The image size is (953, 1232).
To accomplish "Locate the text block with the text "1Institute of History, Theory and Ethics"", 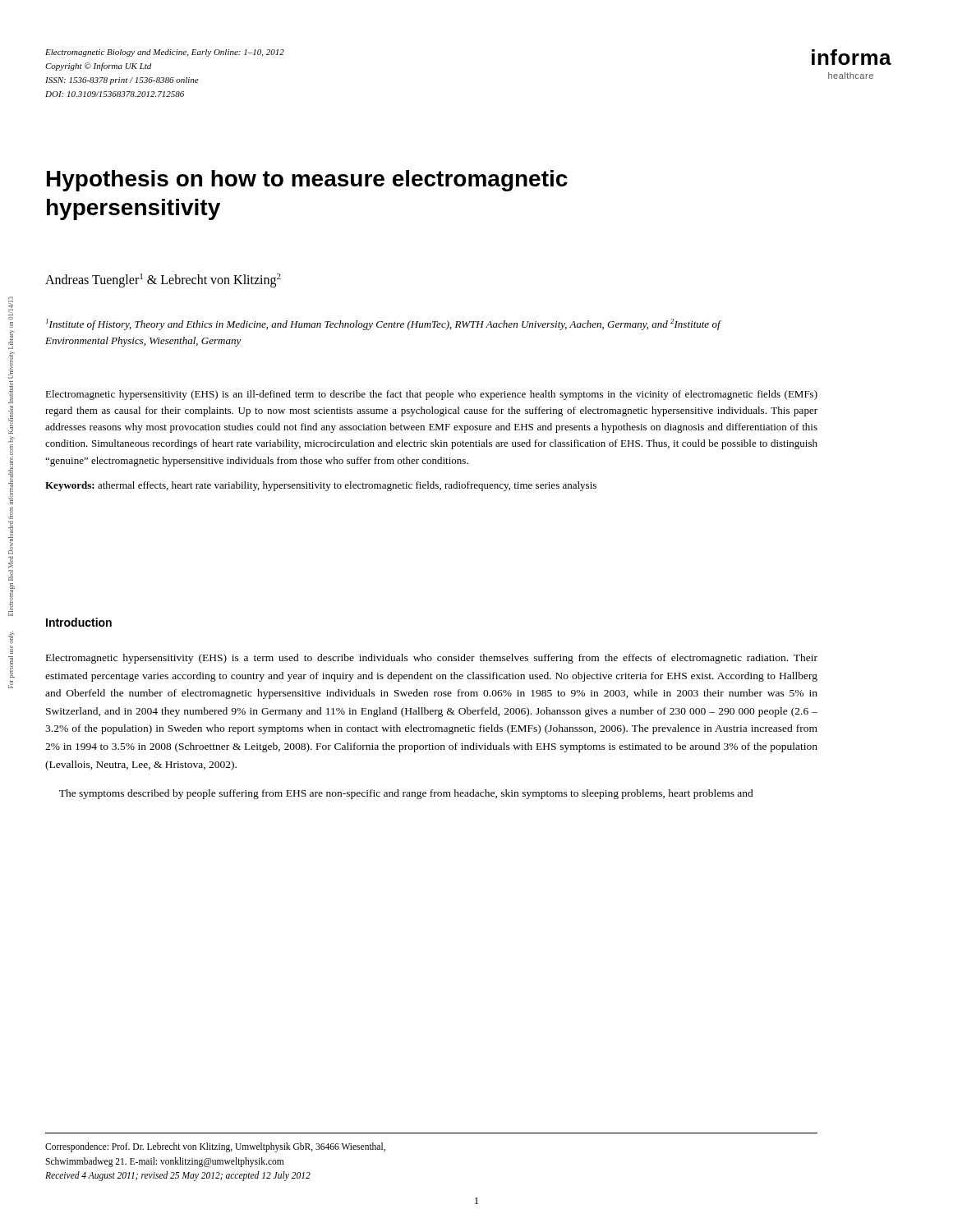I will pos(390,332).
